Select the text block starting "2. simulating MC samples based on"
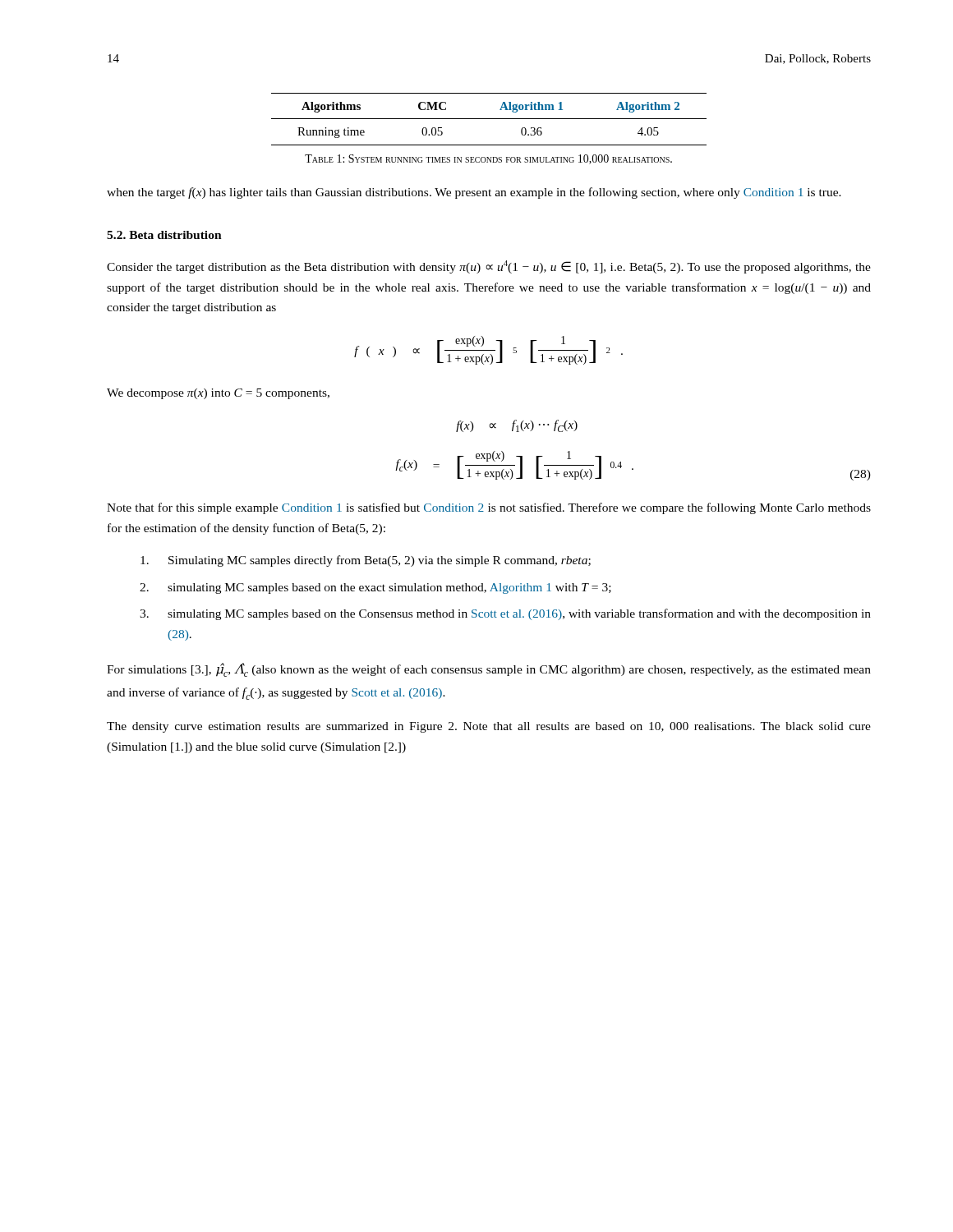The height and width of the screenshot is (1232, 953). coord(505,587)
